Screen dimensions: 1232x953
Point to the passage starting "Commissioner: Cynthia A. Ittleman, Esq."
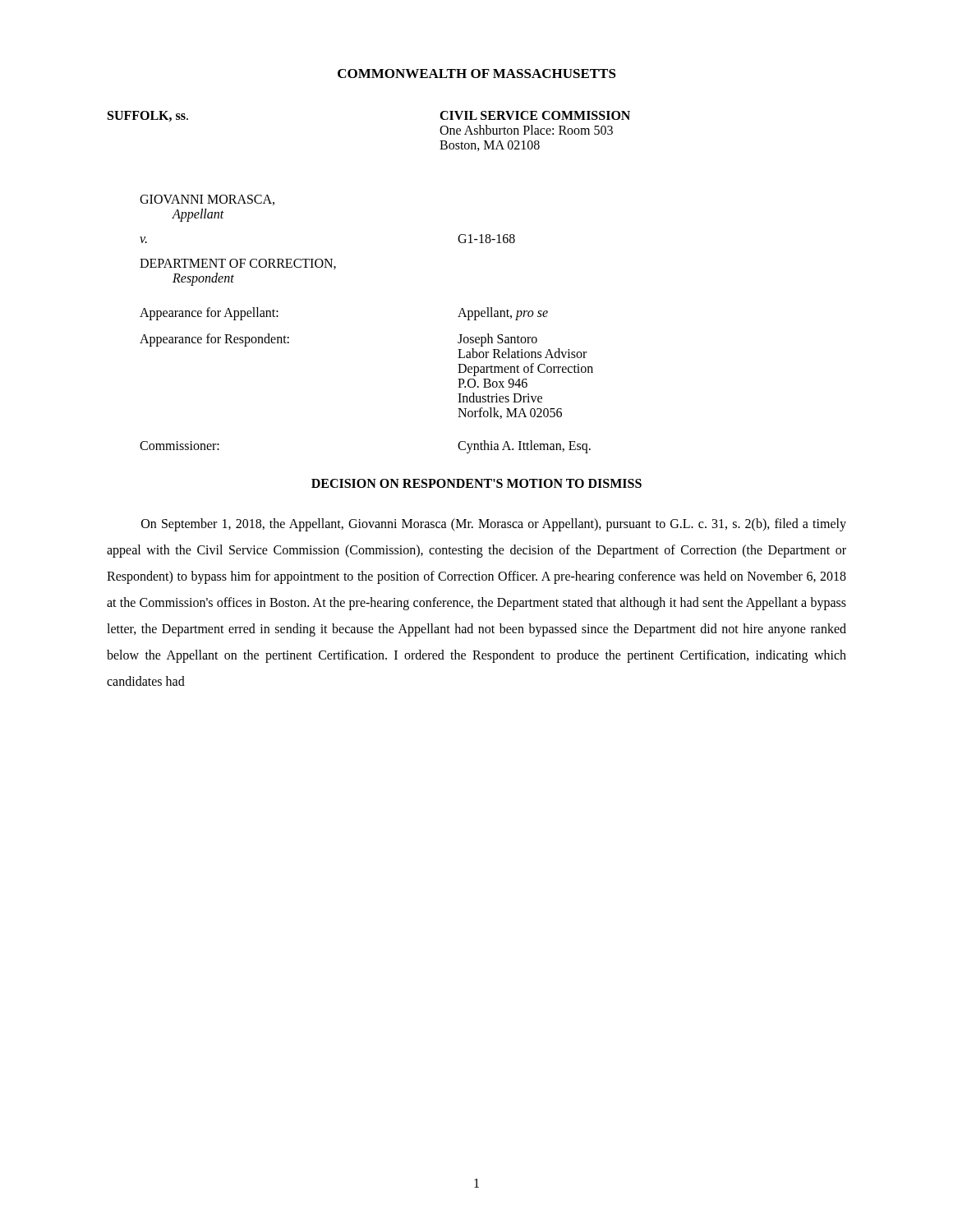[x=476, y=446]
